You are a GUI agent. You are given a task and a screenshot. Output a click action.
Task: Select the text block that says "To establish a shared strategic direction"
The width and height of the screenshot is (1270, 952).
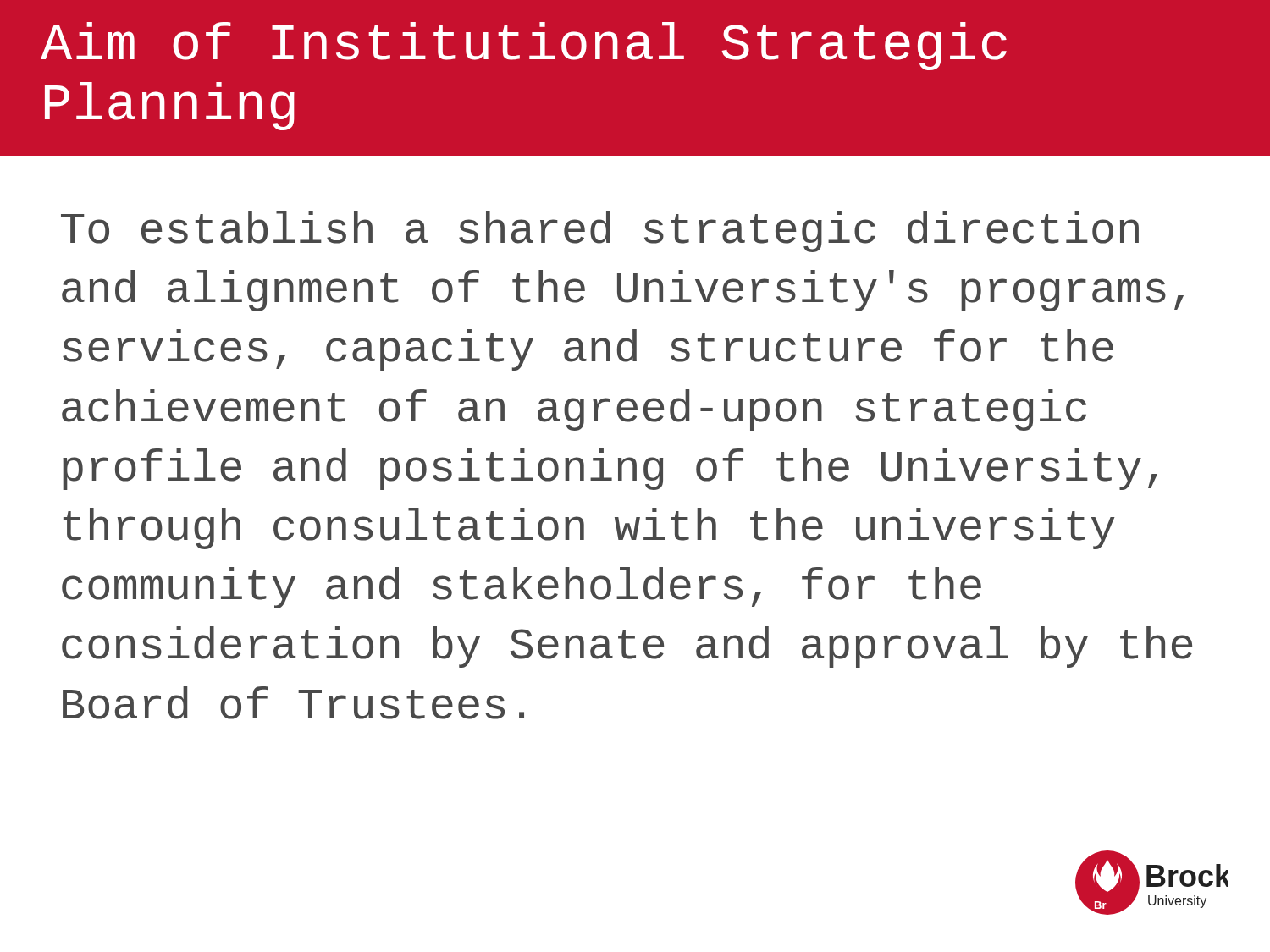[635, 469]
